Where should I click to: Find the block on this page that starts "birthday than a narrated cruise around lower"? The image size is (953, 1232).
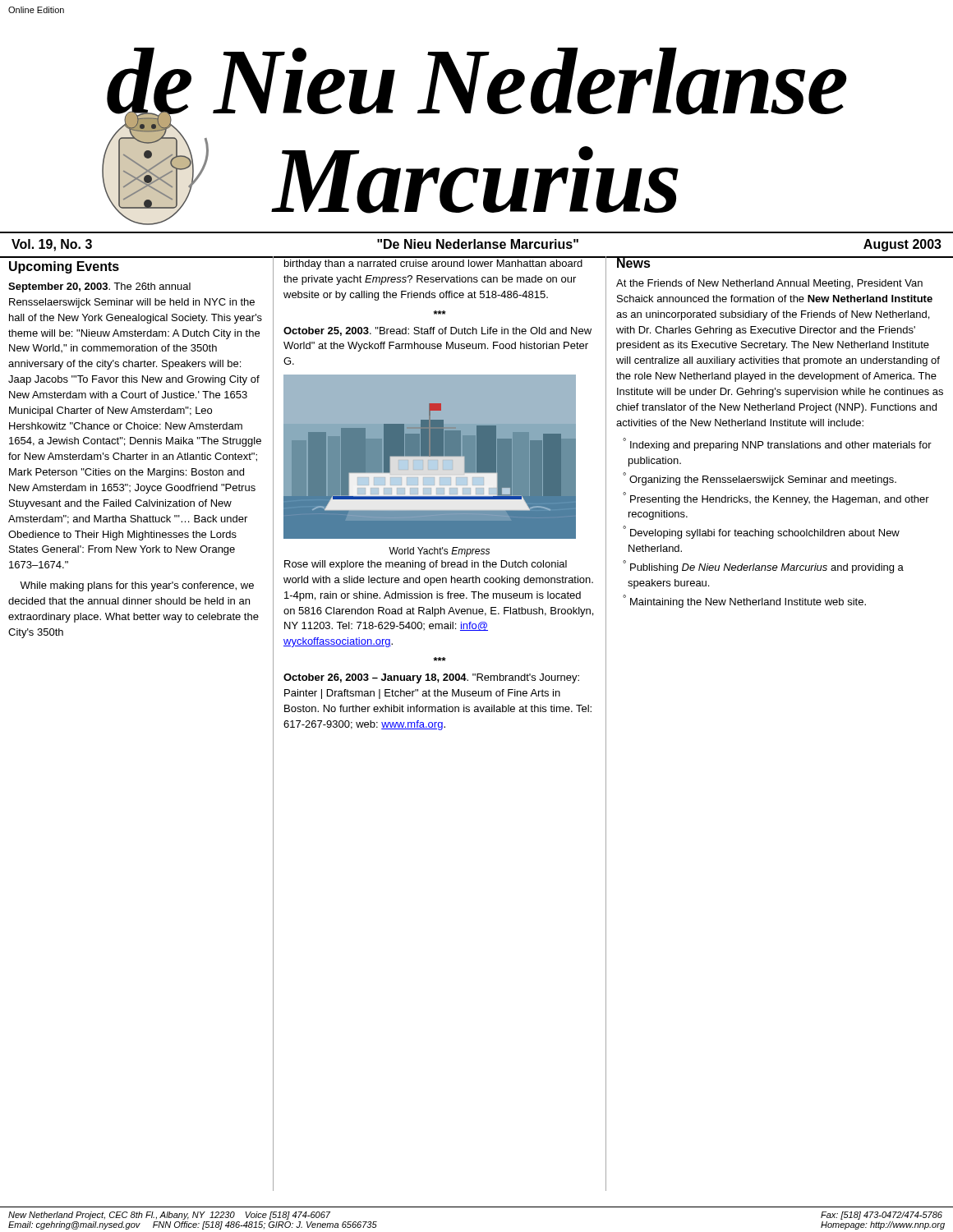(433, 279)
